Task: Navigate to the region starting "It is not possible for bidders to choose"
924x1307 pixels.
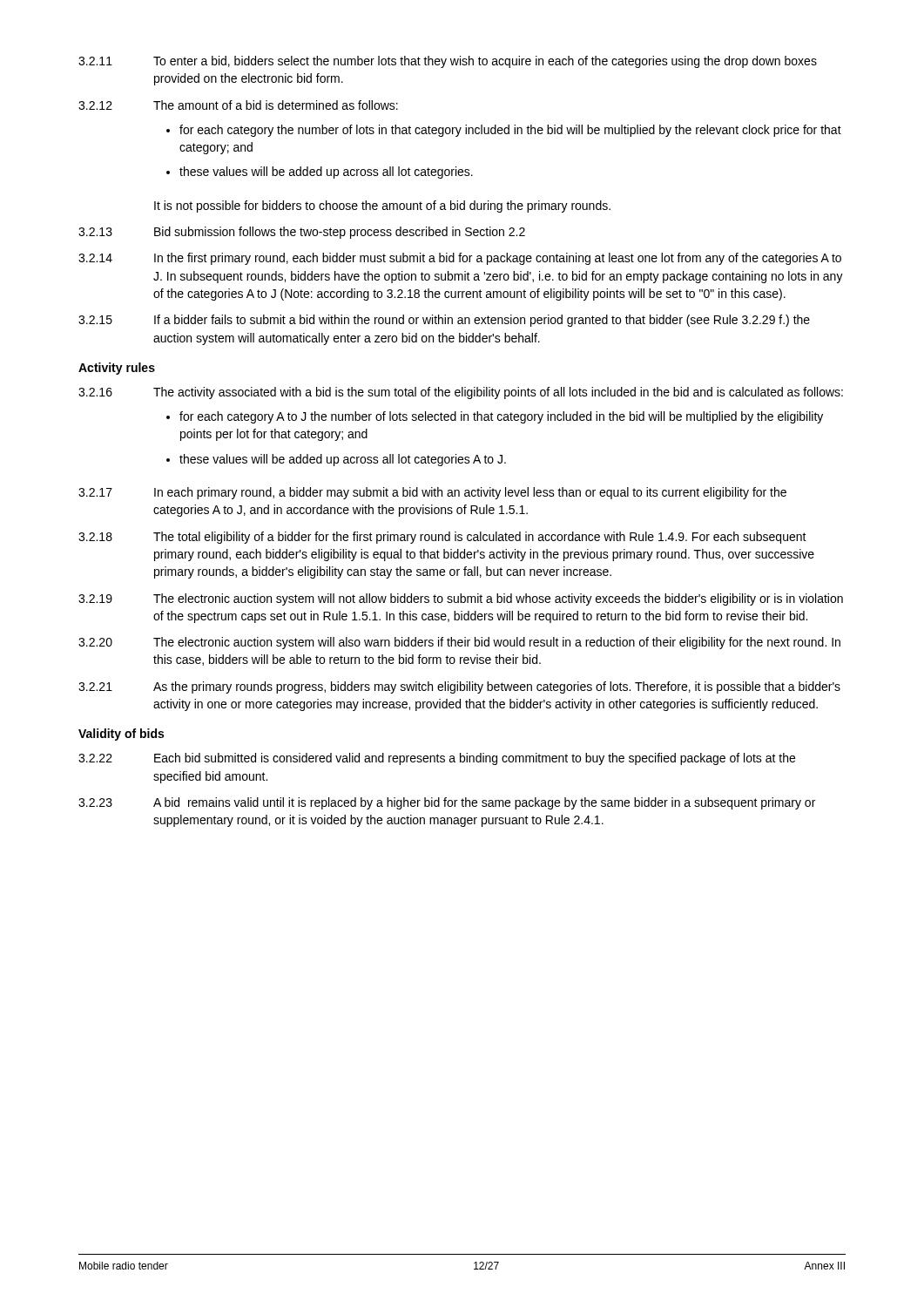Action: 382,205
